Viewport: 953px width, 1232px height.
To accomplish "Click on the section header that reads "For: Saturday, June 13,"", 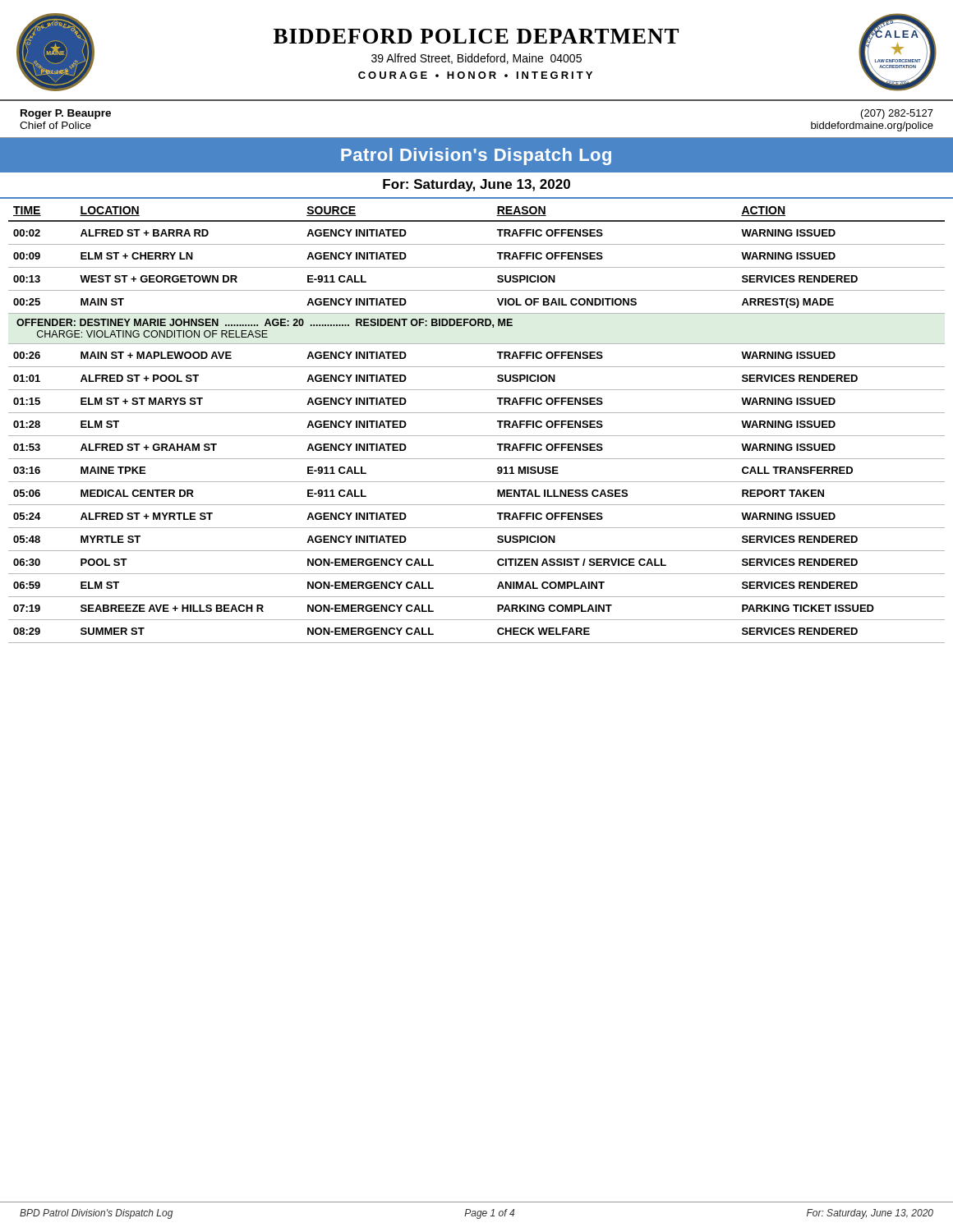I will click(x=476, y=184).
